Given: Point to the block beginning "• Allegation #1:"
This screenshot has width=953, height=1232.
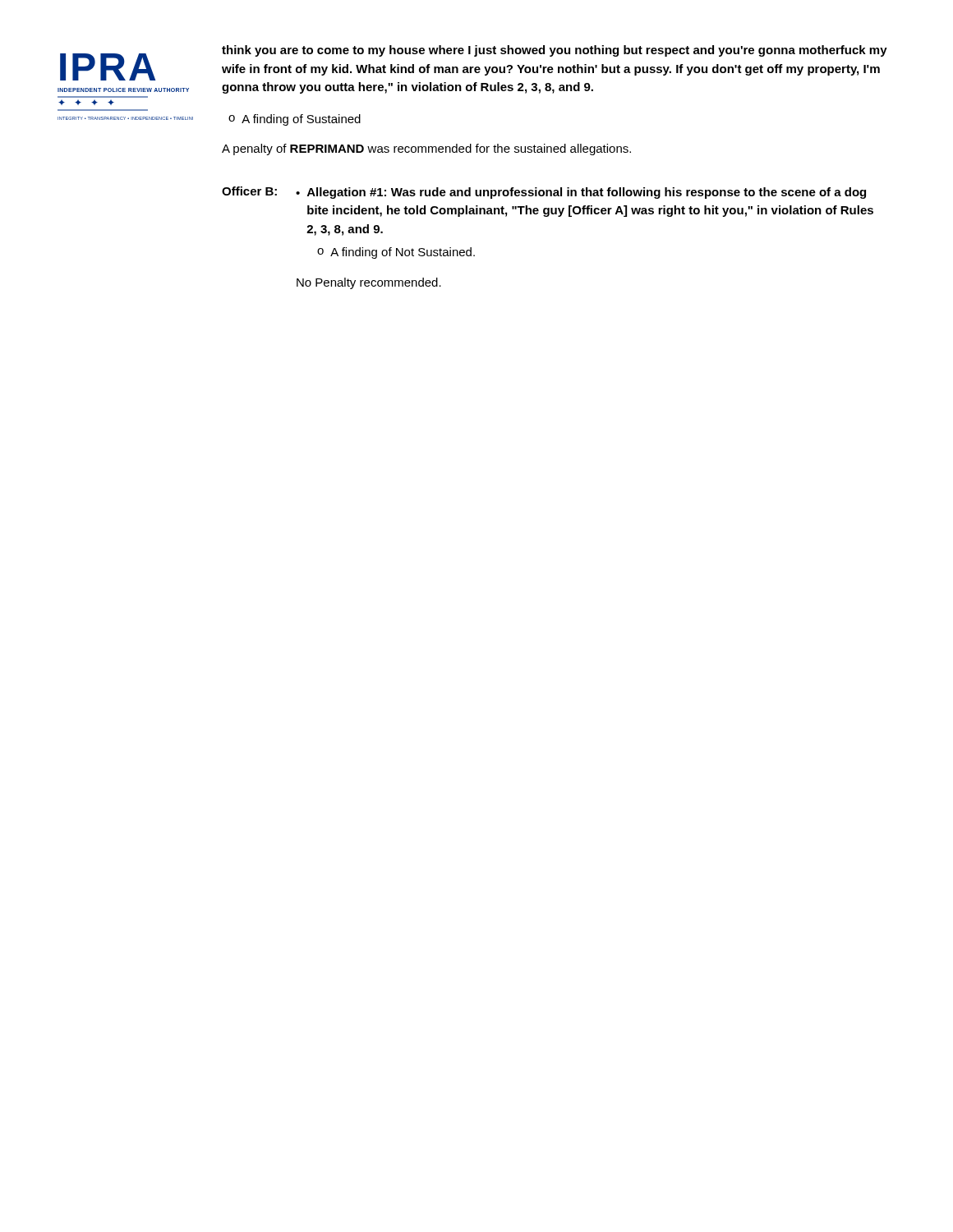Looking at the screenshot, I should [x=591, y=210].
